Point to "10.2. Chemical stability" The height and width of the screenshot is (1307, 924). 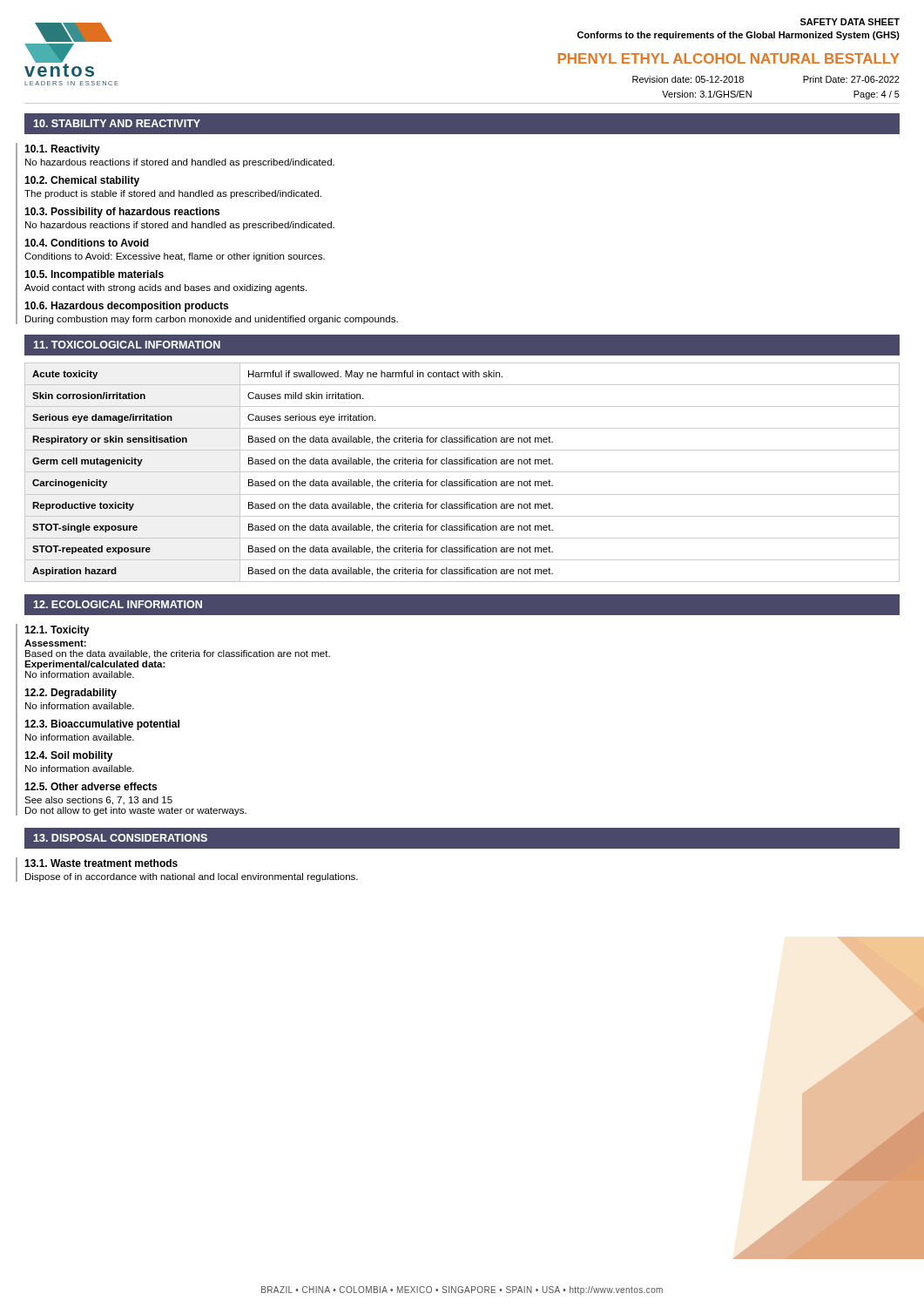82,180
